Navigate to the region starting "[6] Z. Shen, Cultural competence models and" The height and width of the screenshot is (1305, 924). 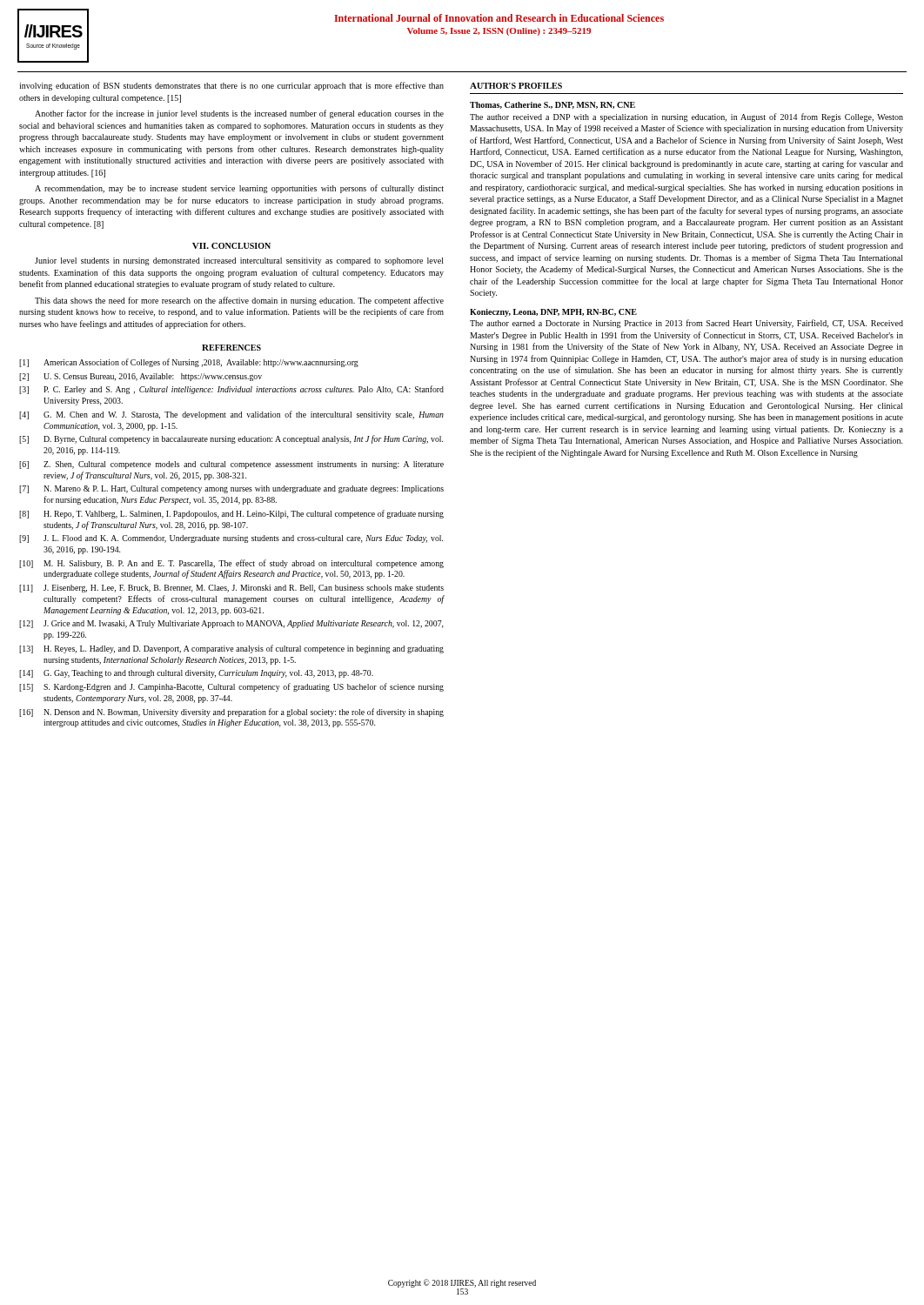(231, 470)
